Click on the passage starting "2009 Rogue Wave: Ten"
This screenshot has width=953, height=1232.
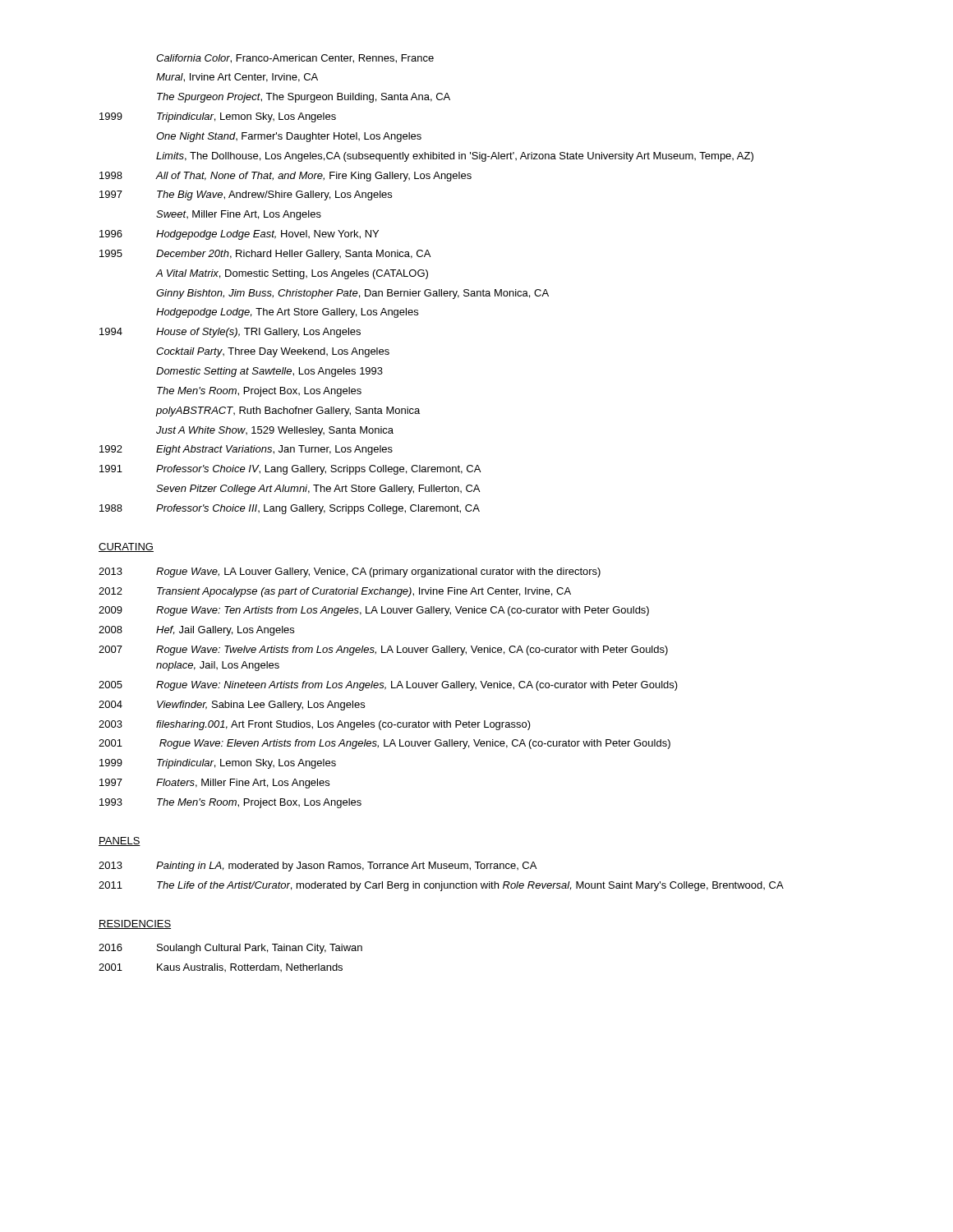[x=476, y=611]
